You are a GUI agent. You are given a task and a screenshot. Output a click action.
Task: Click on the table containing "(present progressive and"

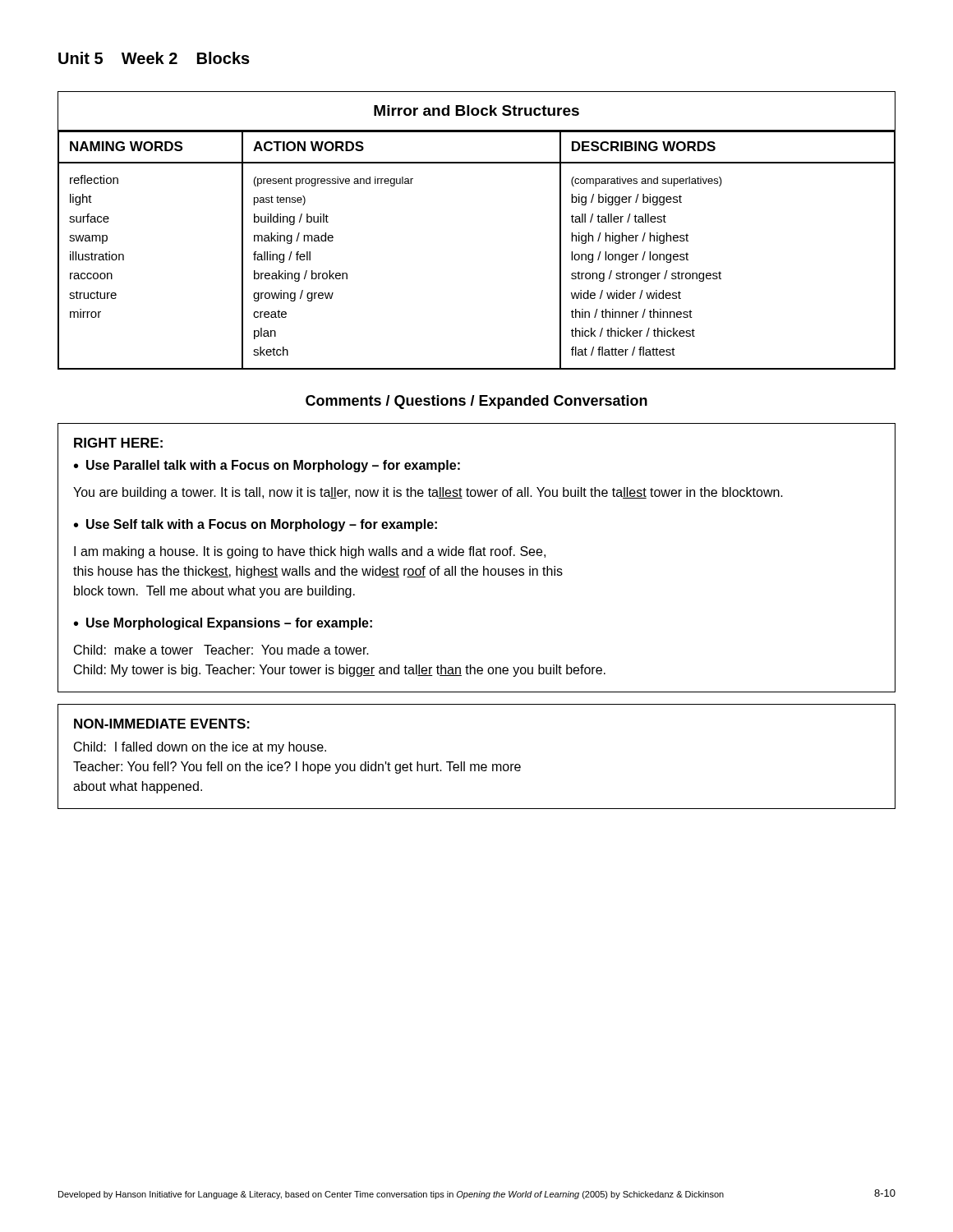pyautogui.click(x=476, y=250)
